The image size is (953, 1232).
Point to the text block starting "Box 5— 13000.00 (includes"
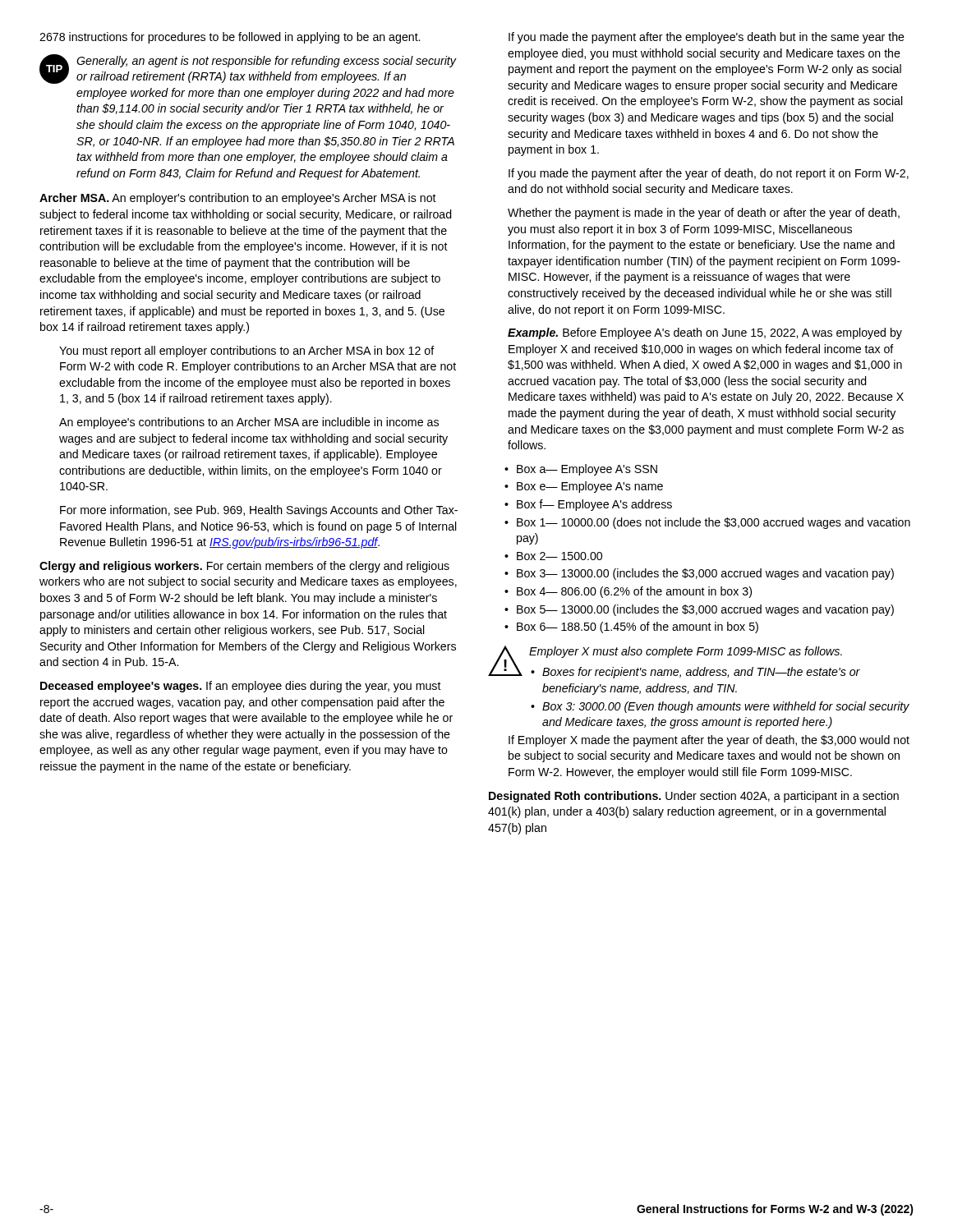[705, 609]
